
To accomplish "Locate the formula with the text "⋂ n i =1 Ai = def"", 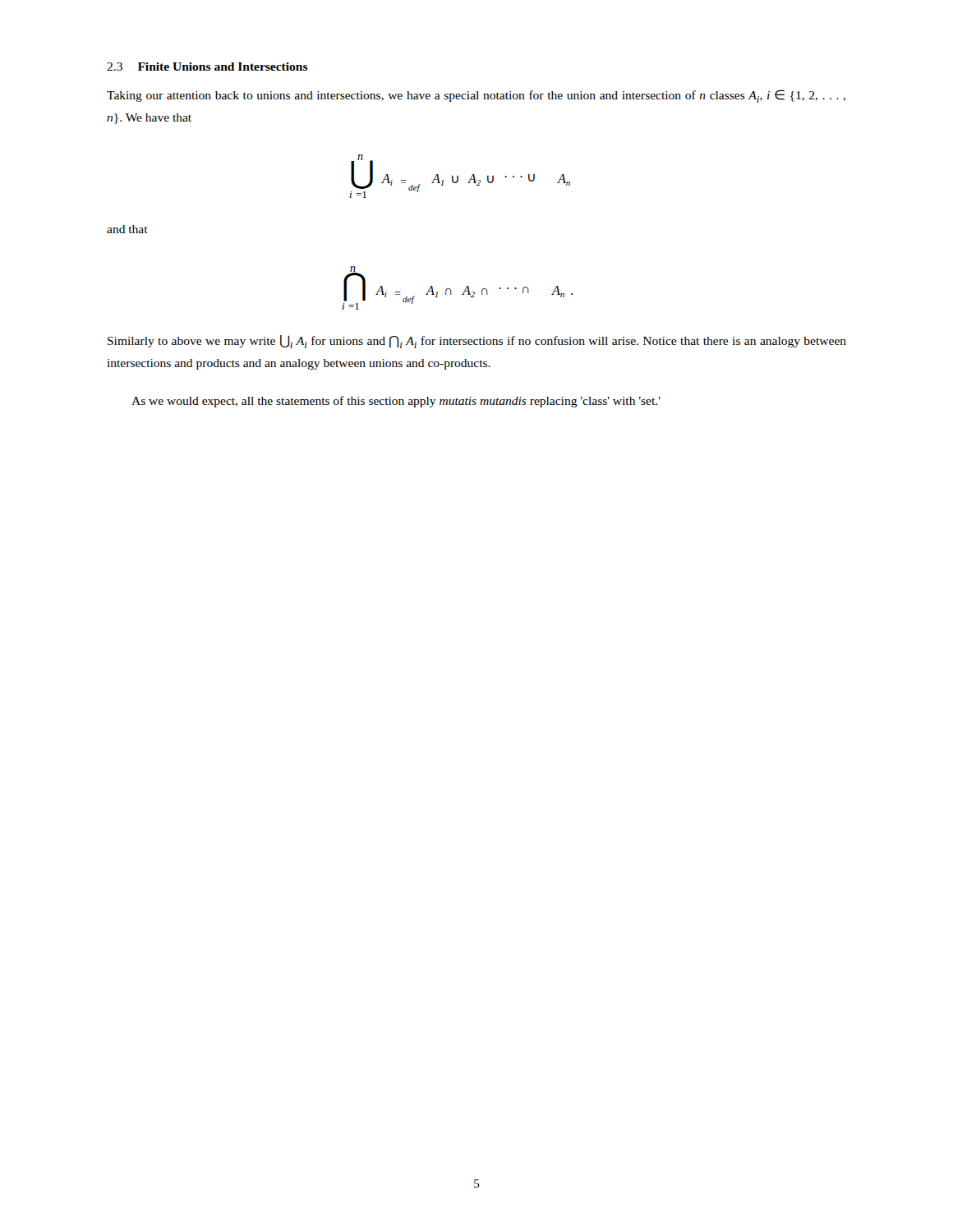I will [x=476, y=287].
